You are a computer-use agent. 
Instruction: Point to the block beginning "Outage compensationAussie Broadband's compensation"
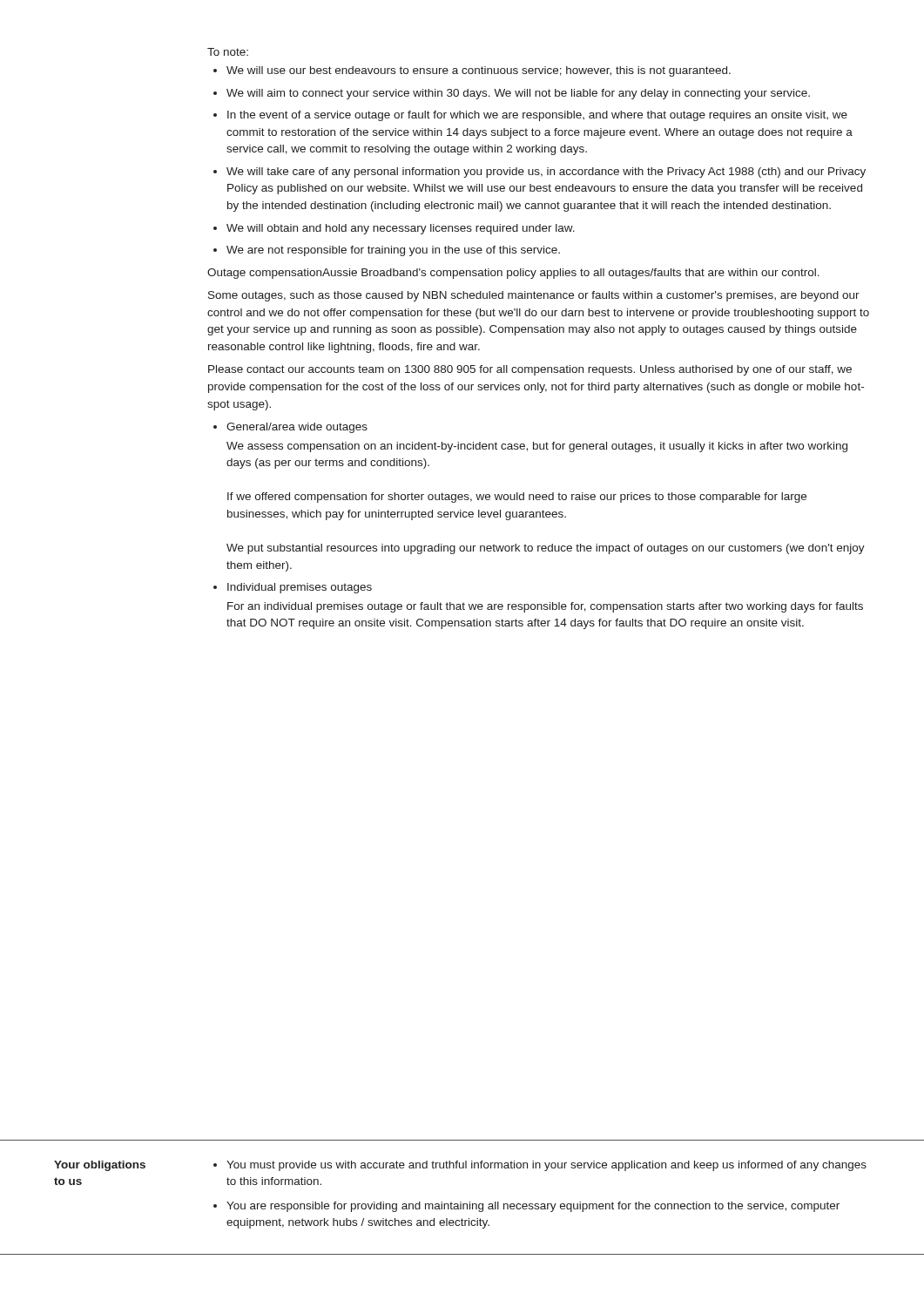coord(514,272)
